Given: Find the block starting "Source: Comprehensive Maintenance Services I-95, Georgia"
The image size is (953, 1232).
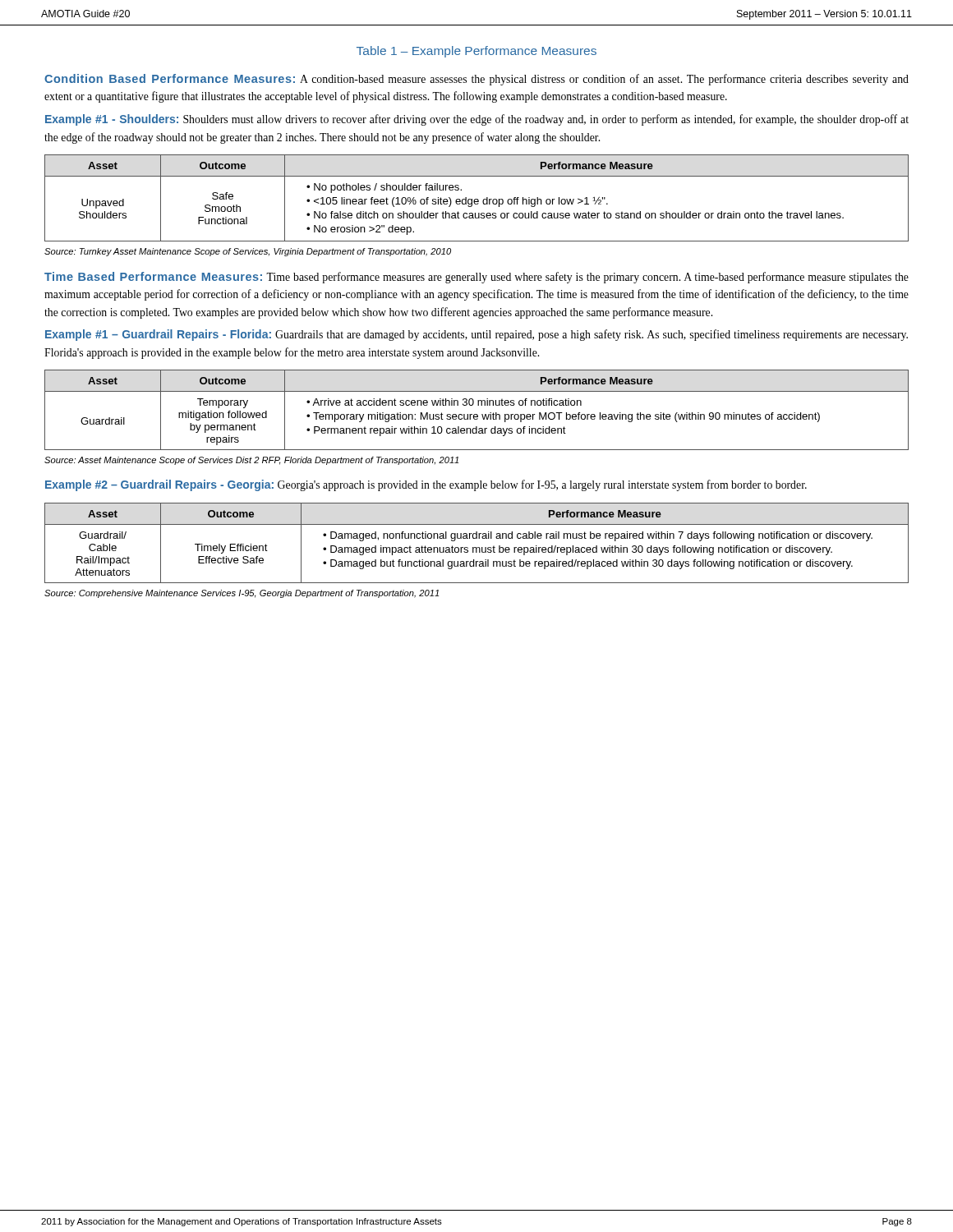Looking at the screenshot, I should [x=242, y=593].
